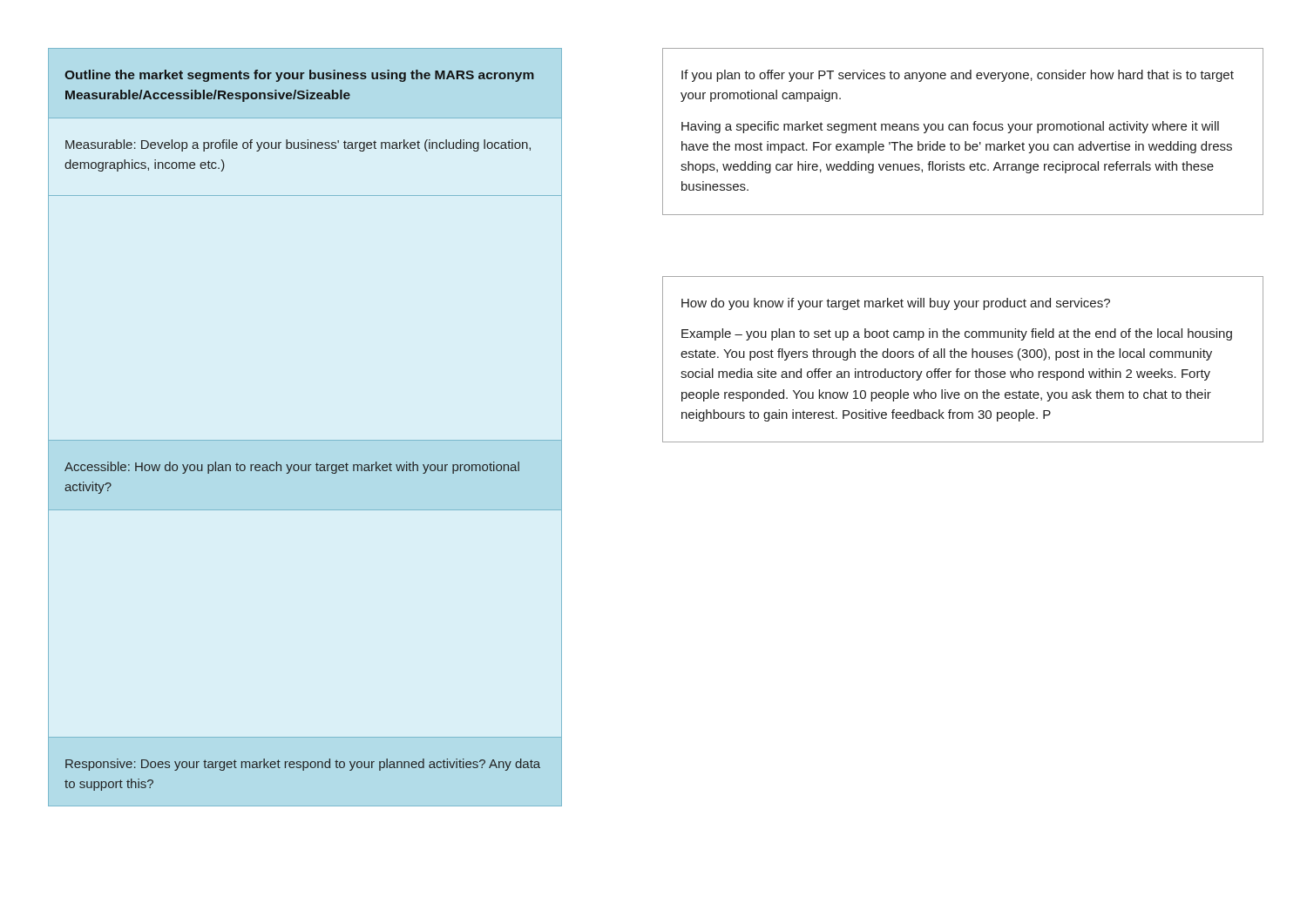
Task: Point to the text starting "Outline the market segments for your business"
Action: tap(299, 85)
